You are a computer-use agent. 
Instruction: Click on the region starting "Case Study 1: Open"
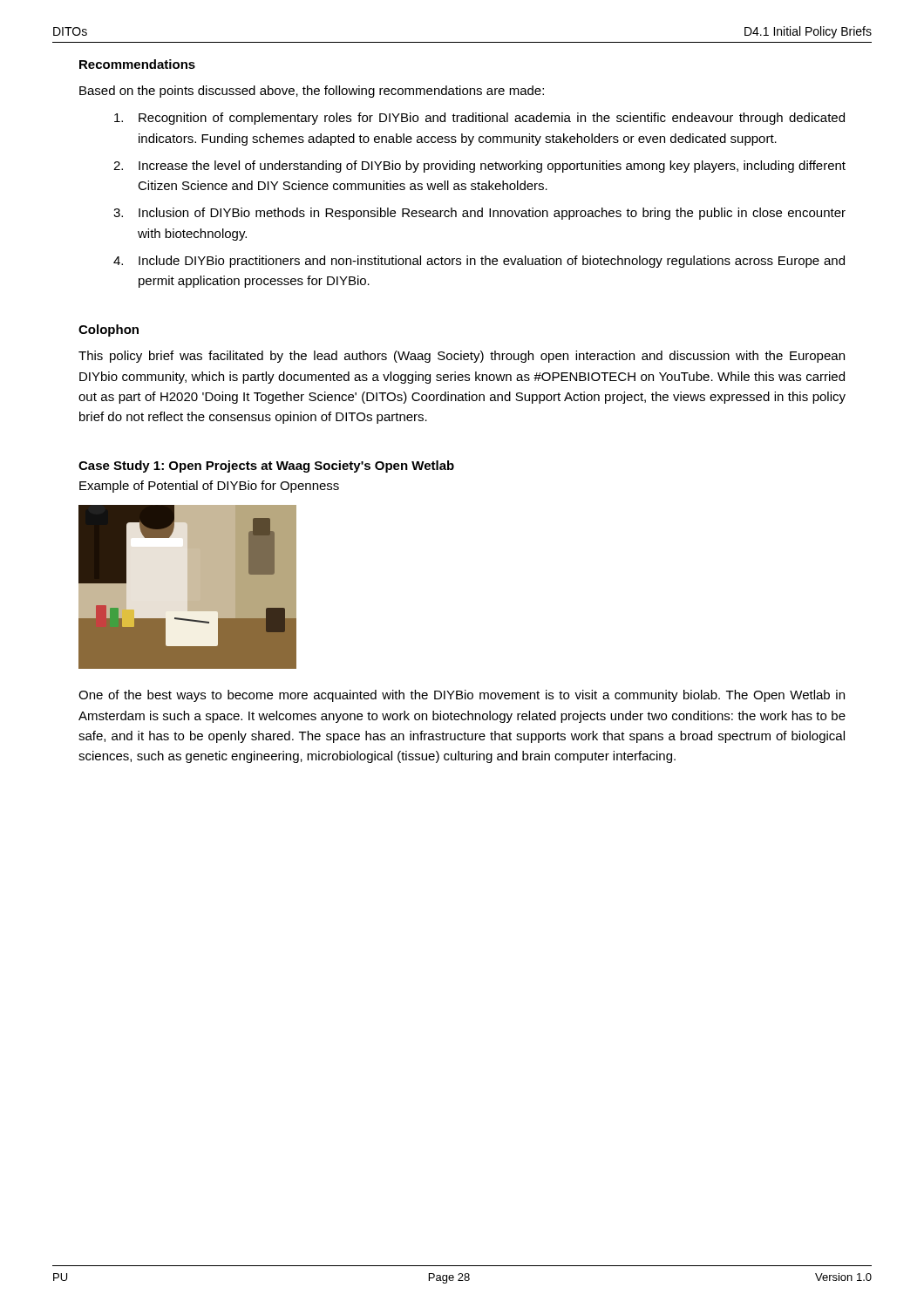point(266,465)
